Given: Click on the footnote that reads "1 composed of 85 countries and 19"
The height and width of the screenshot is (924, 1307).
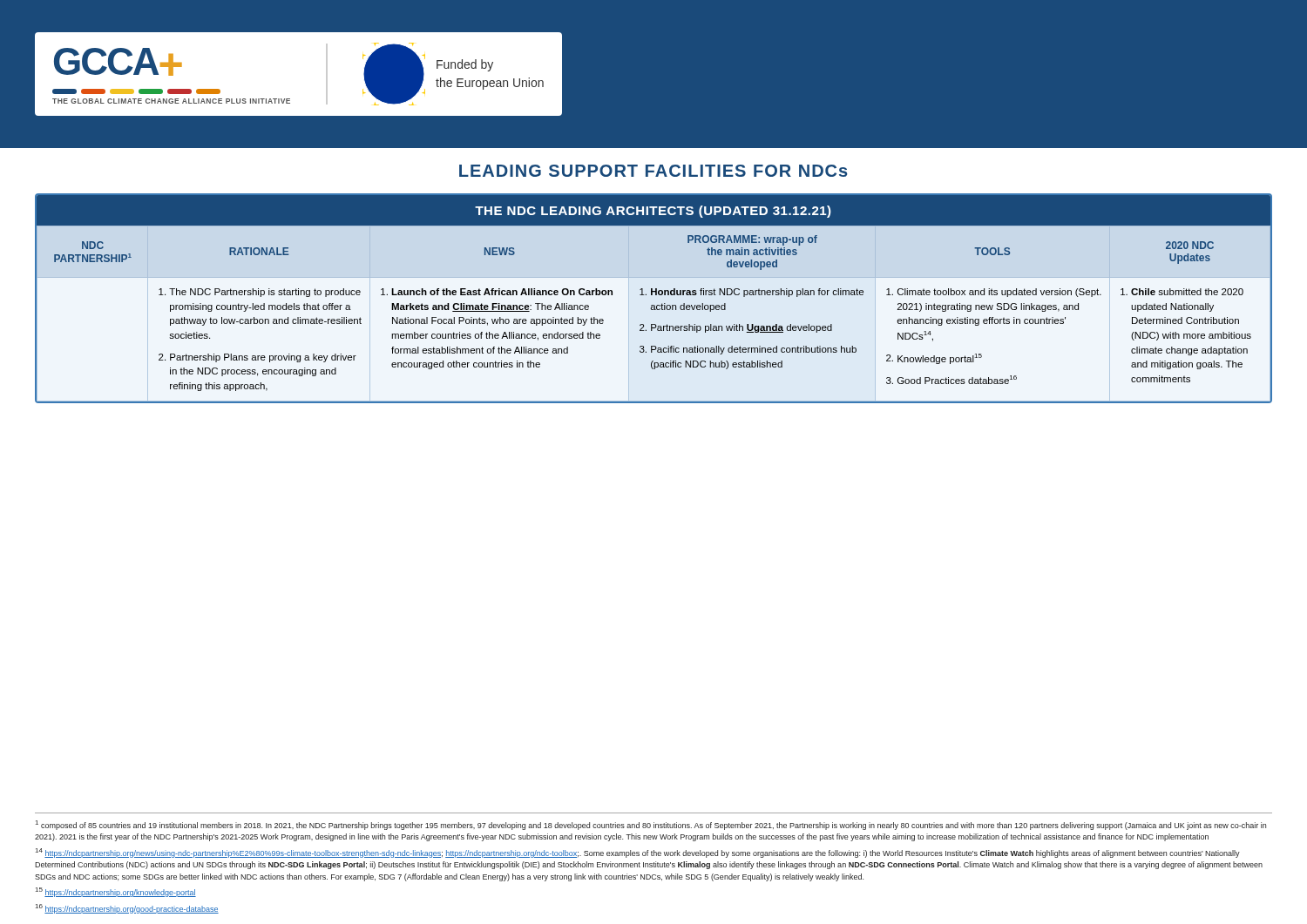Looking at the screenshot, I should point(654,866).
